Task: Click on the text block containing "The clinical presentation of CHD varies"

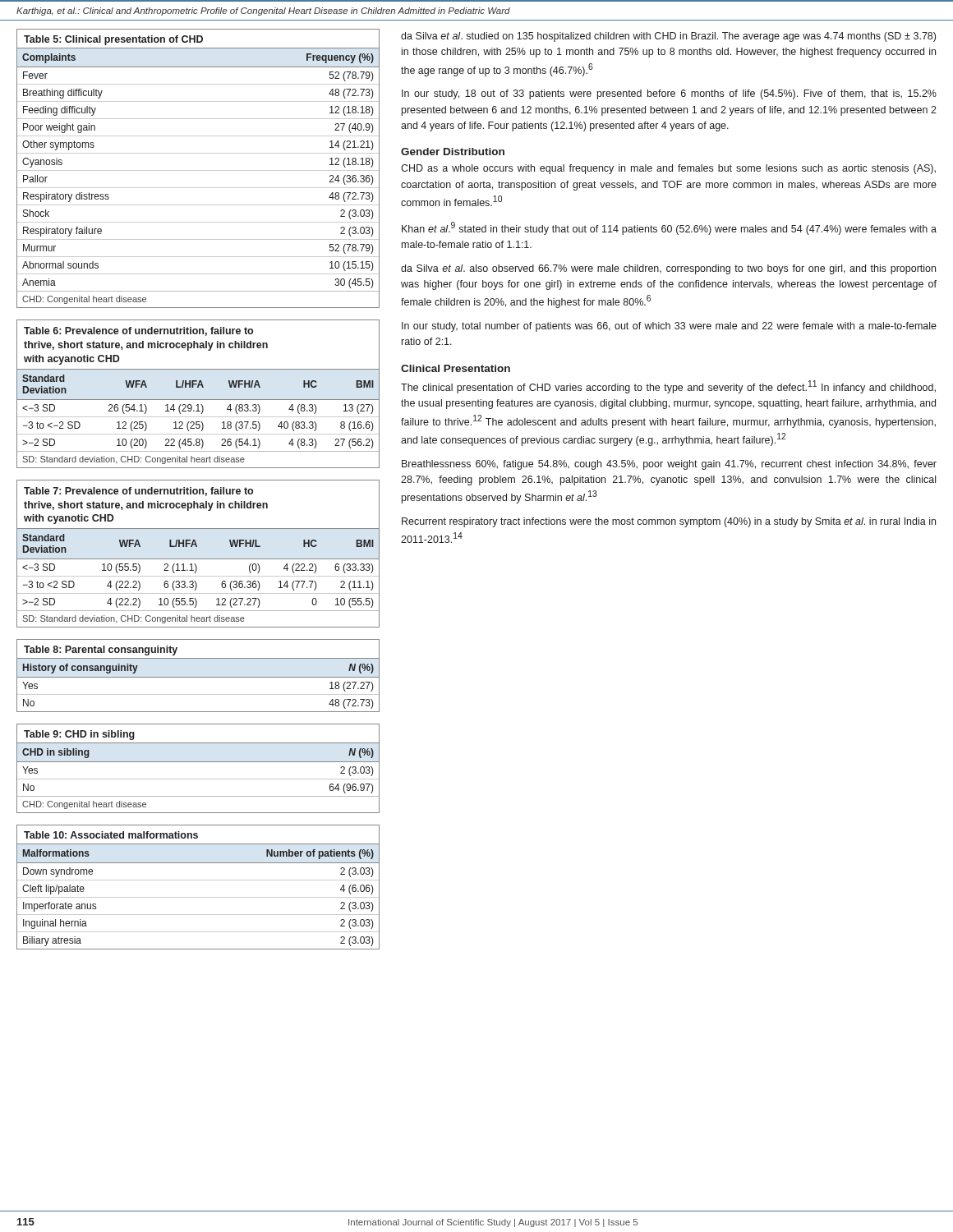Action: (669, 413)
